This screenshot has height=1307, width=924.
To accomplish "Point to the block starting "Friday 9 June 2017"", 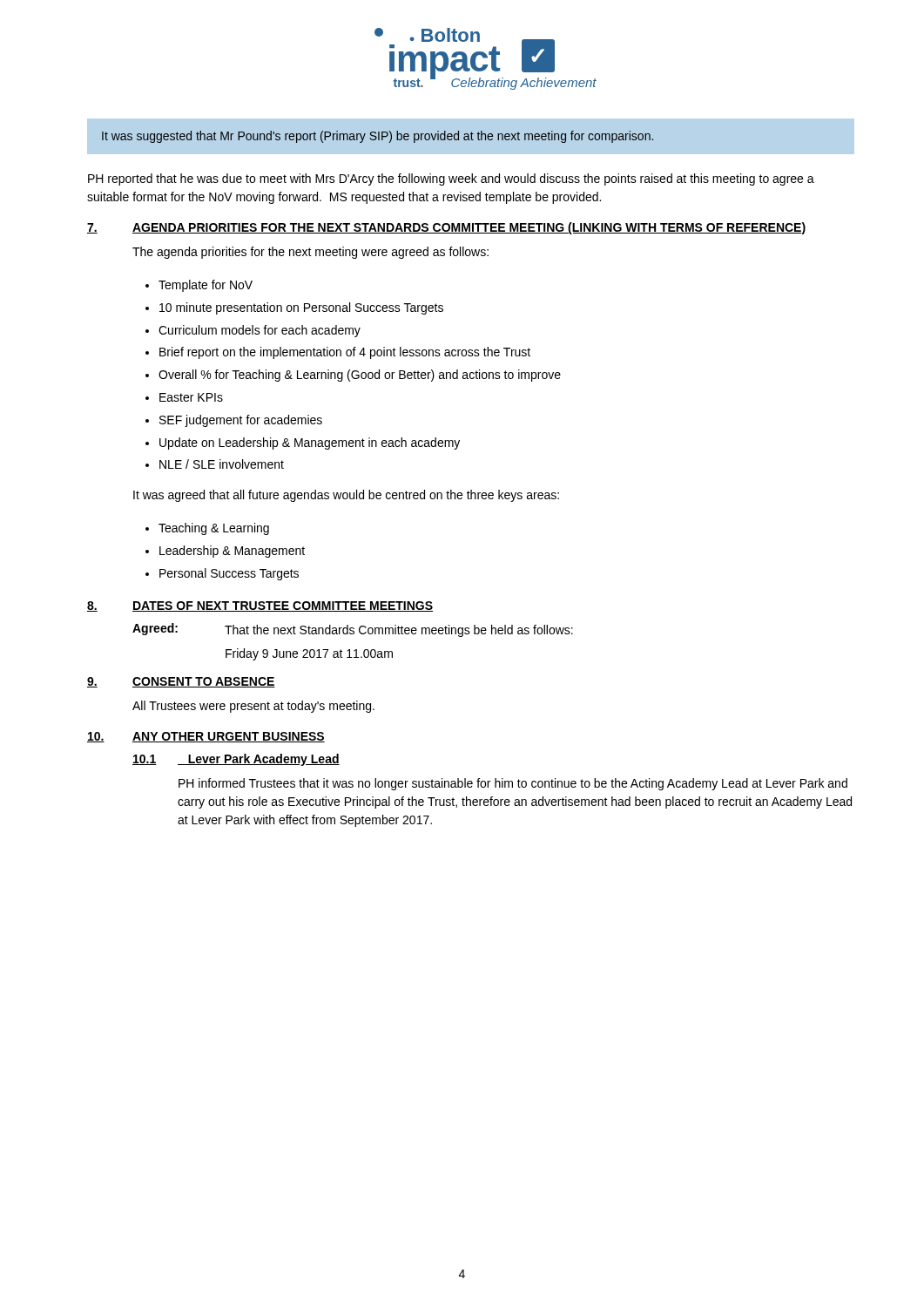I will tap(309, 653).
